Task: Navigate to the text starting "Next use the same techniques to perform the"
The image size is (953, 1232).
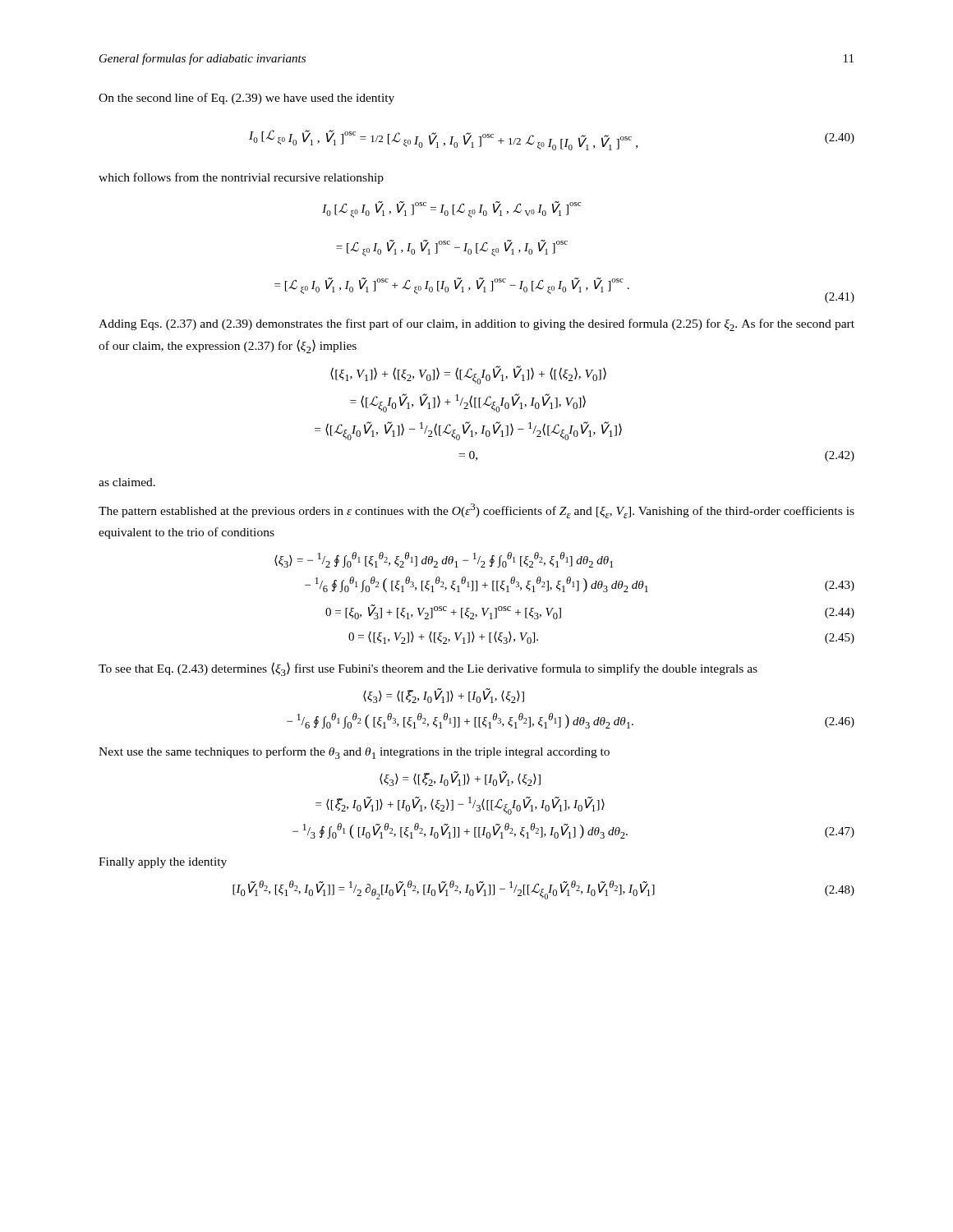Action: click(354, 752)
